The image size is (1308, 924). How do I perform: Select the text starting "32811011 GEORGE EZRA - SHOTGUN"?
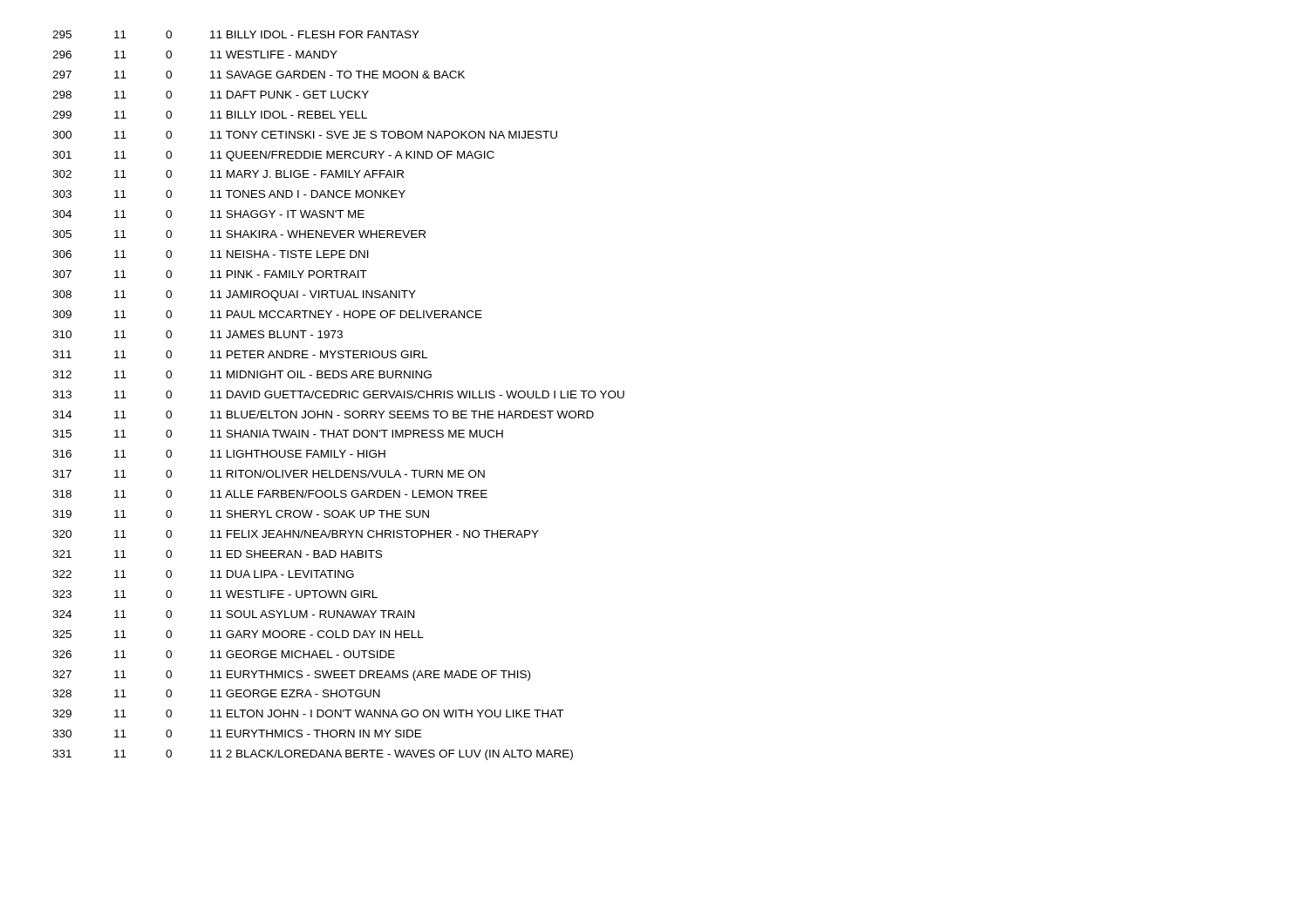click(216, 693)
